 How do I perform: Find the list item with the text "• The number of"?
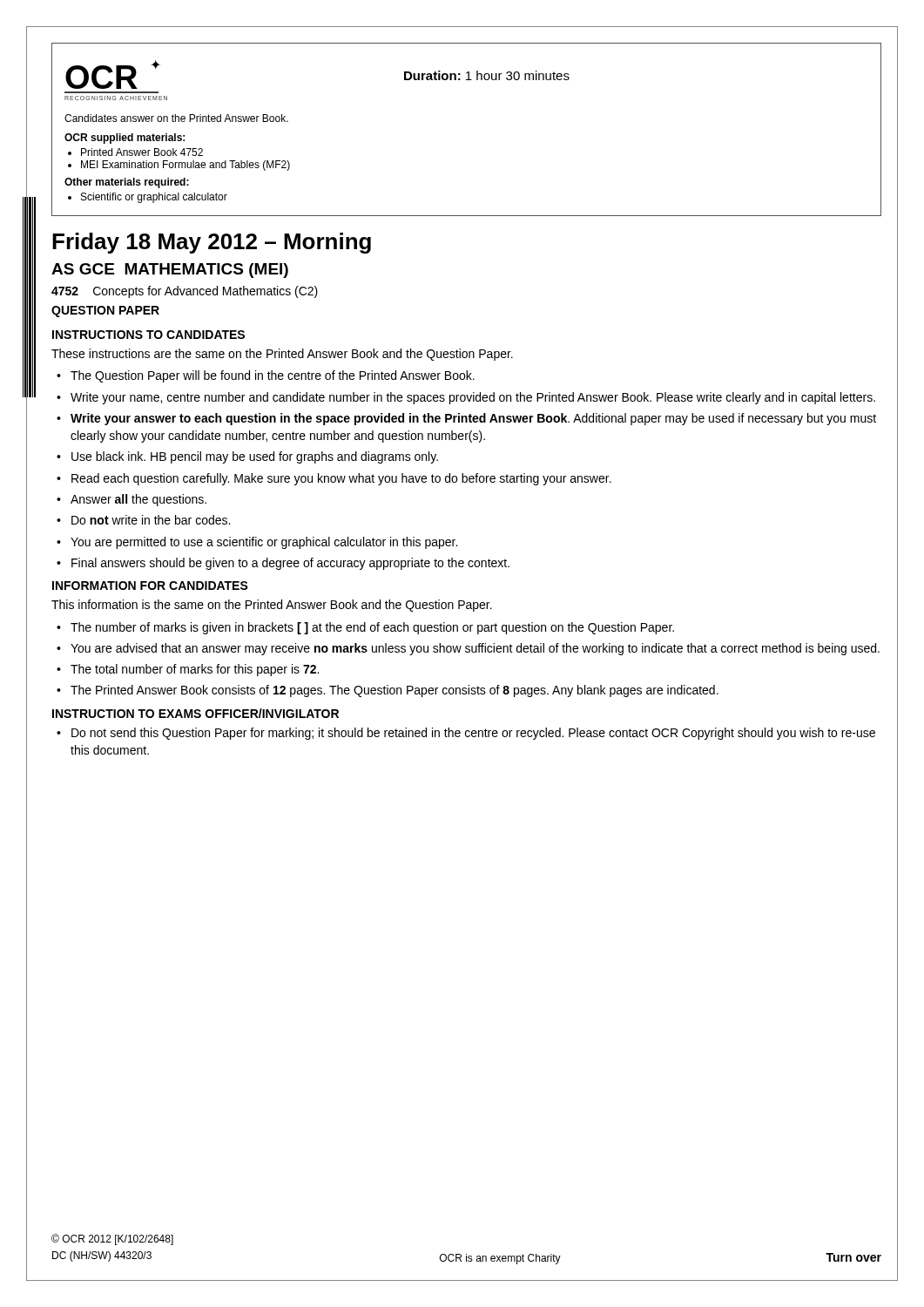[x=366, y=627]
